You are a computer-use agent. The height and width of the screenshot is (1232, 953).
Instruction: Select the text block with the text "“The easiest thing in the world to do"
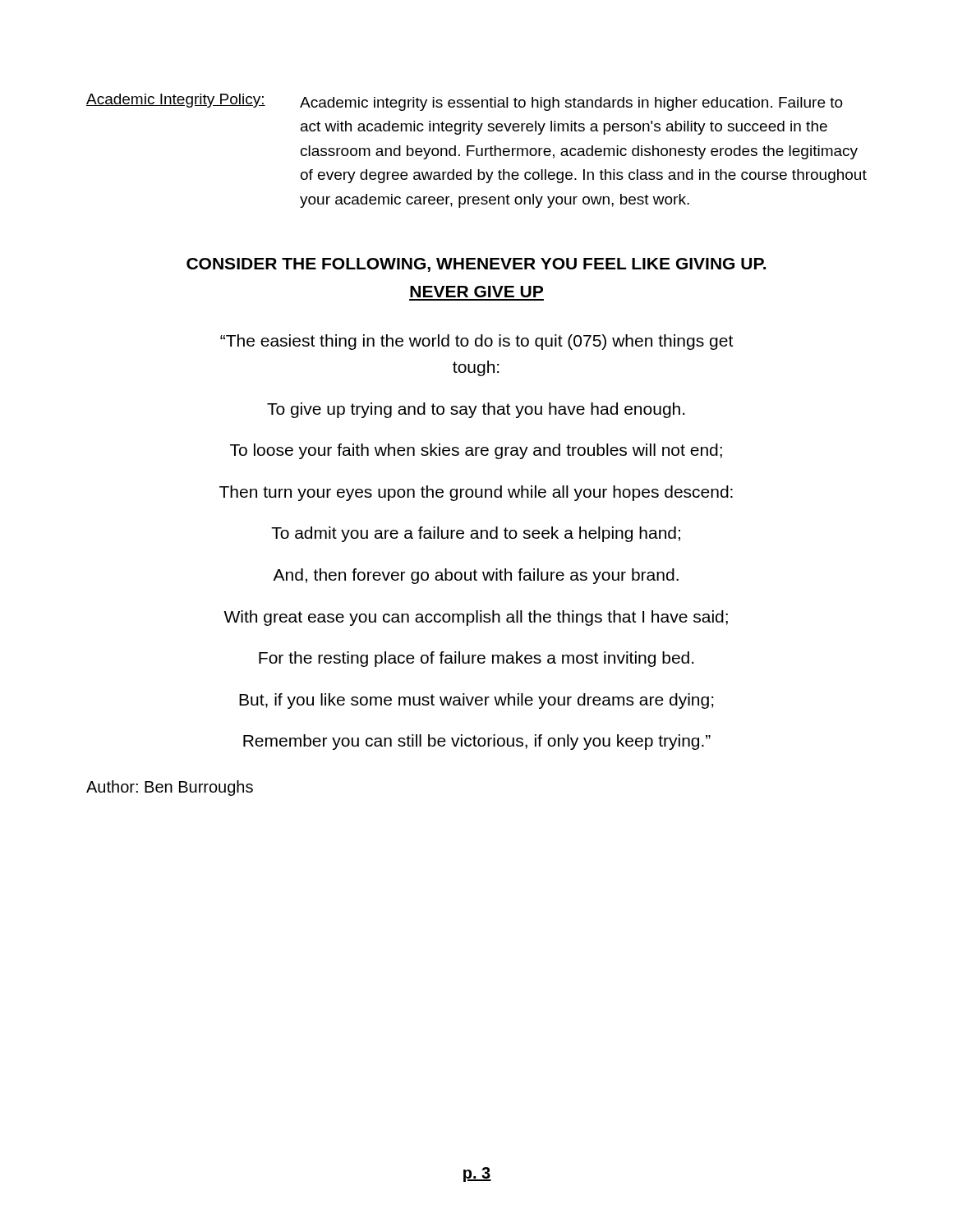pos(476,541)
